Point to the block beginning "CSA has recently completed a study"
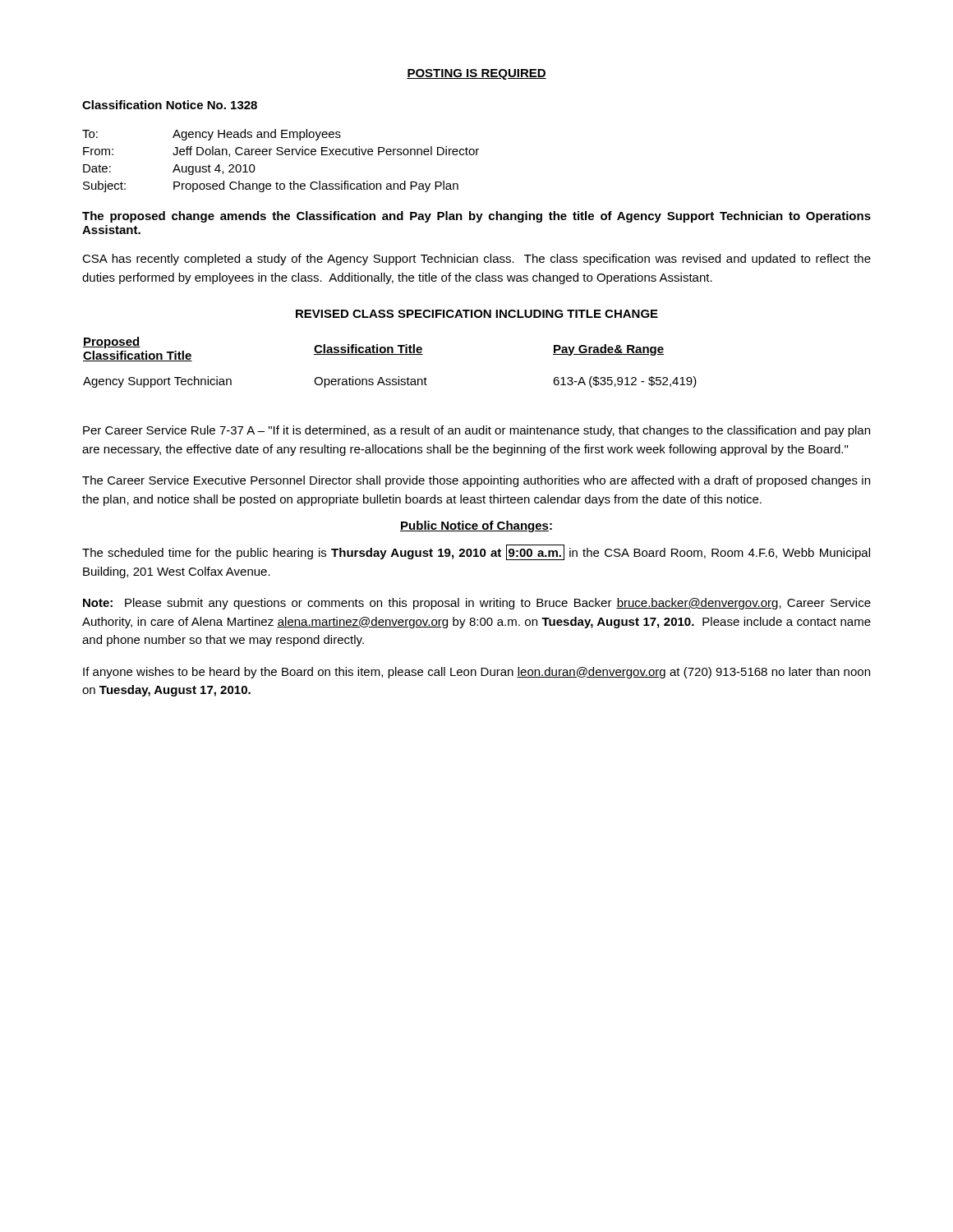This screenshot has height=1232, width=953. pos(476,268)
